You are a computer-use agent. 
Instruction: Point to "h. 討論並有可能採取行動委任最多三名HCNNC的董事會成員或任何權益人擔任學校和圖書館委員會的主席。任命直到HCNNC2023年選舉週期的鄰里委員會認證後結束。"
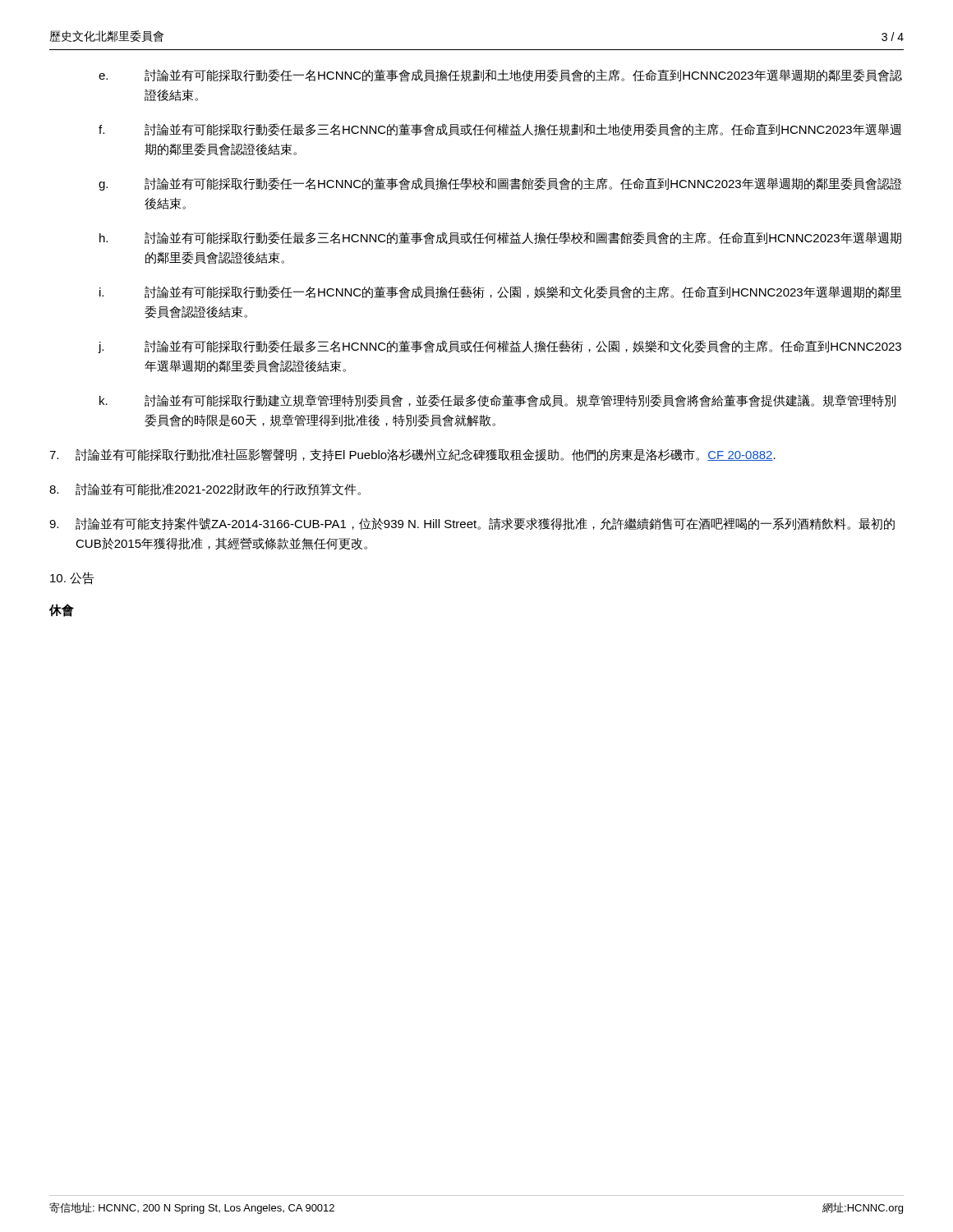tap(476, 248)
